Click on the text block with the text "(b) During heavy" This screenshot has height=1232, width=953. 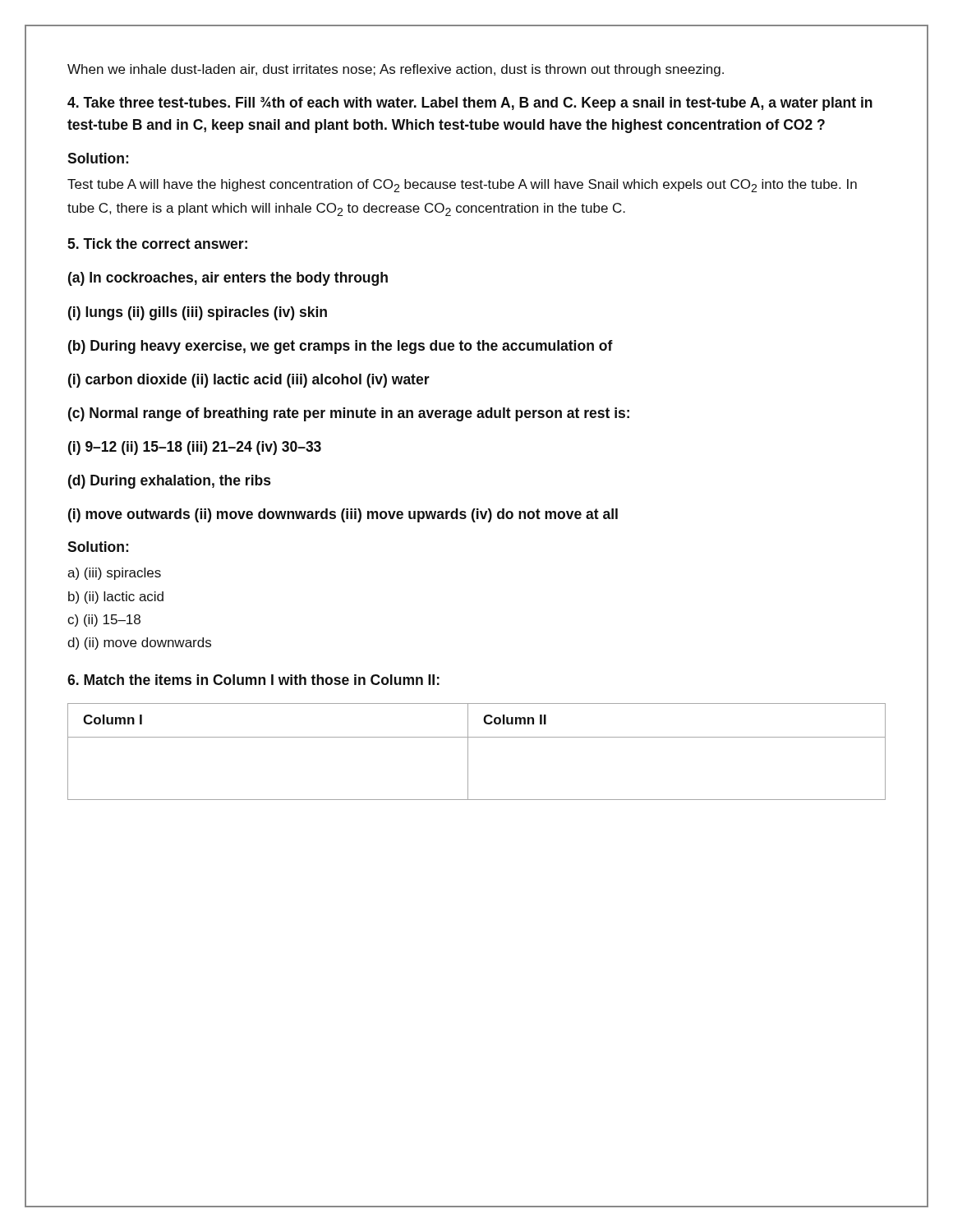click(x=340, y=346)
